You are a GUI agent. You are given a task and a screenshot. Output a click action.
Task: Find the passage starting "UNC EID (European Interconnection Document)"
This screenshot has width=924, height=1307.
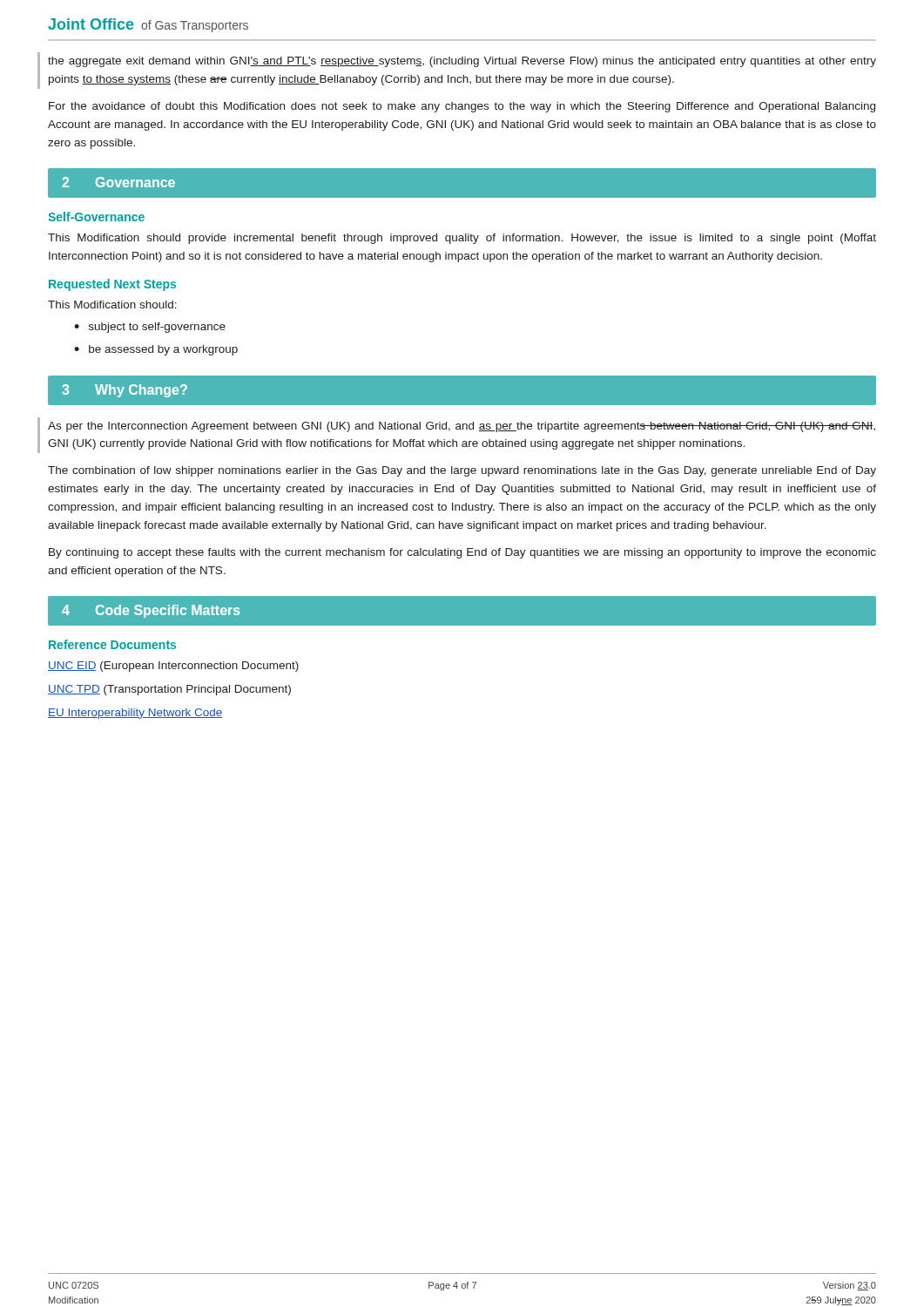(173, 667)
